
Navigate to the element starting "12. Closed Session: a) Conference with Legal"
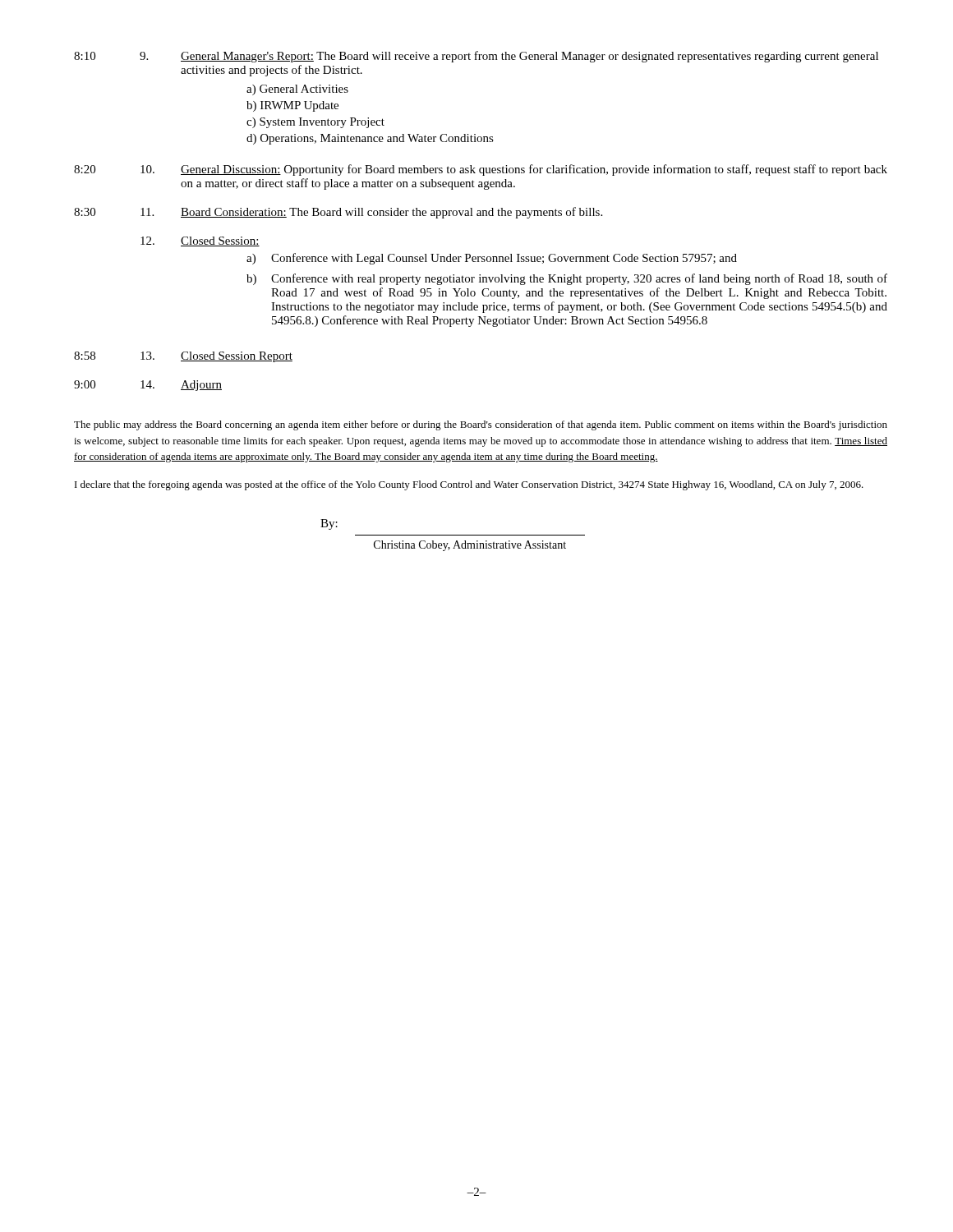coord(481,284)
